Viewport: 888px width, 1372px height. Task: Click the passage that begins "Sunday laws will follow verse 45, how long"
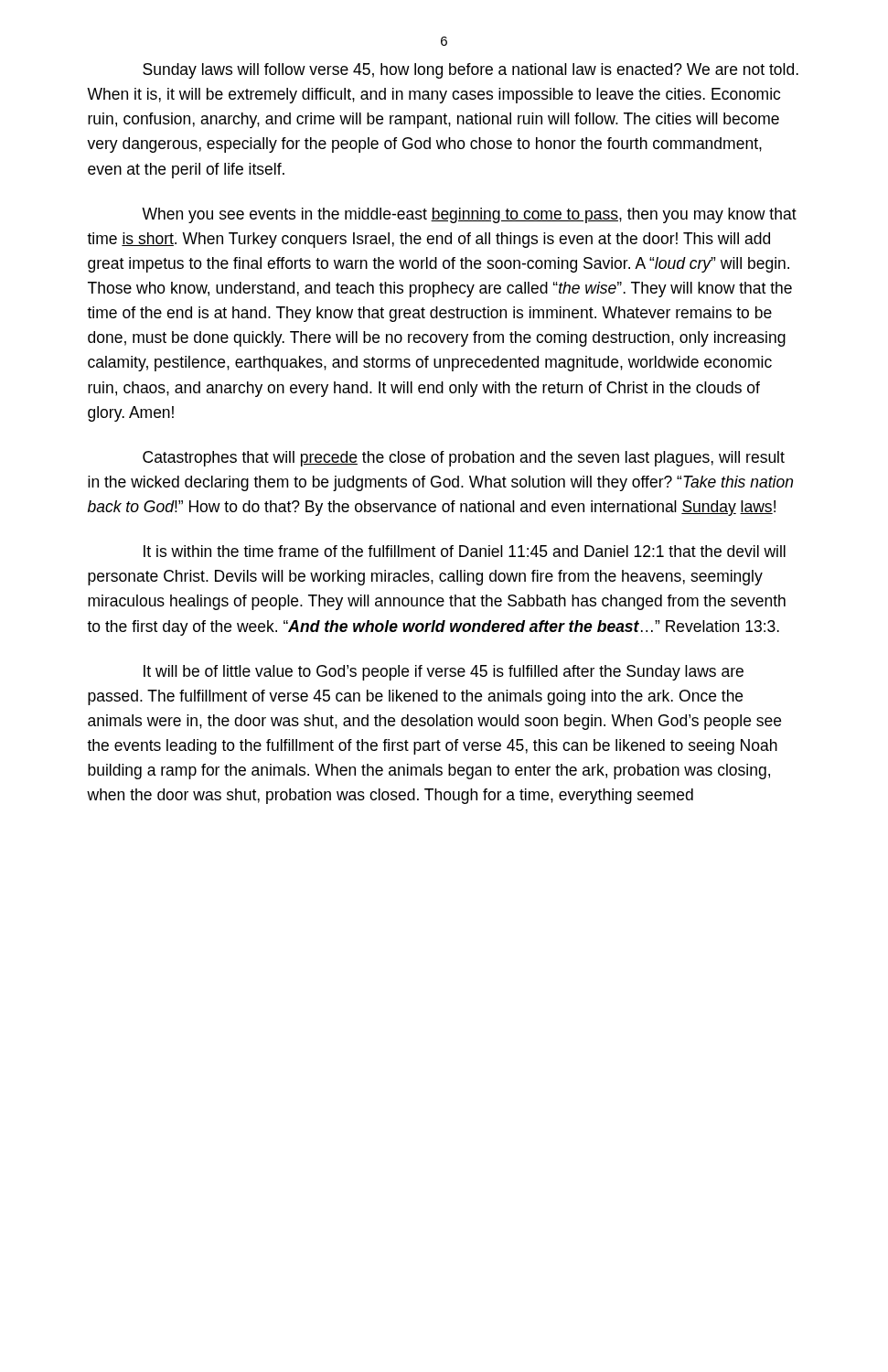[x=443, y=119]
